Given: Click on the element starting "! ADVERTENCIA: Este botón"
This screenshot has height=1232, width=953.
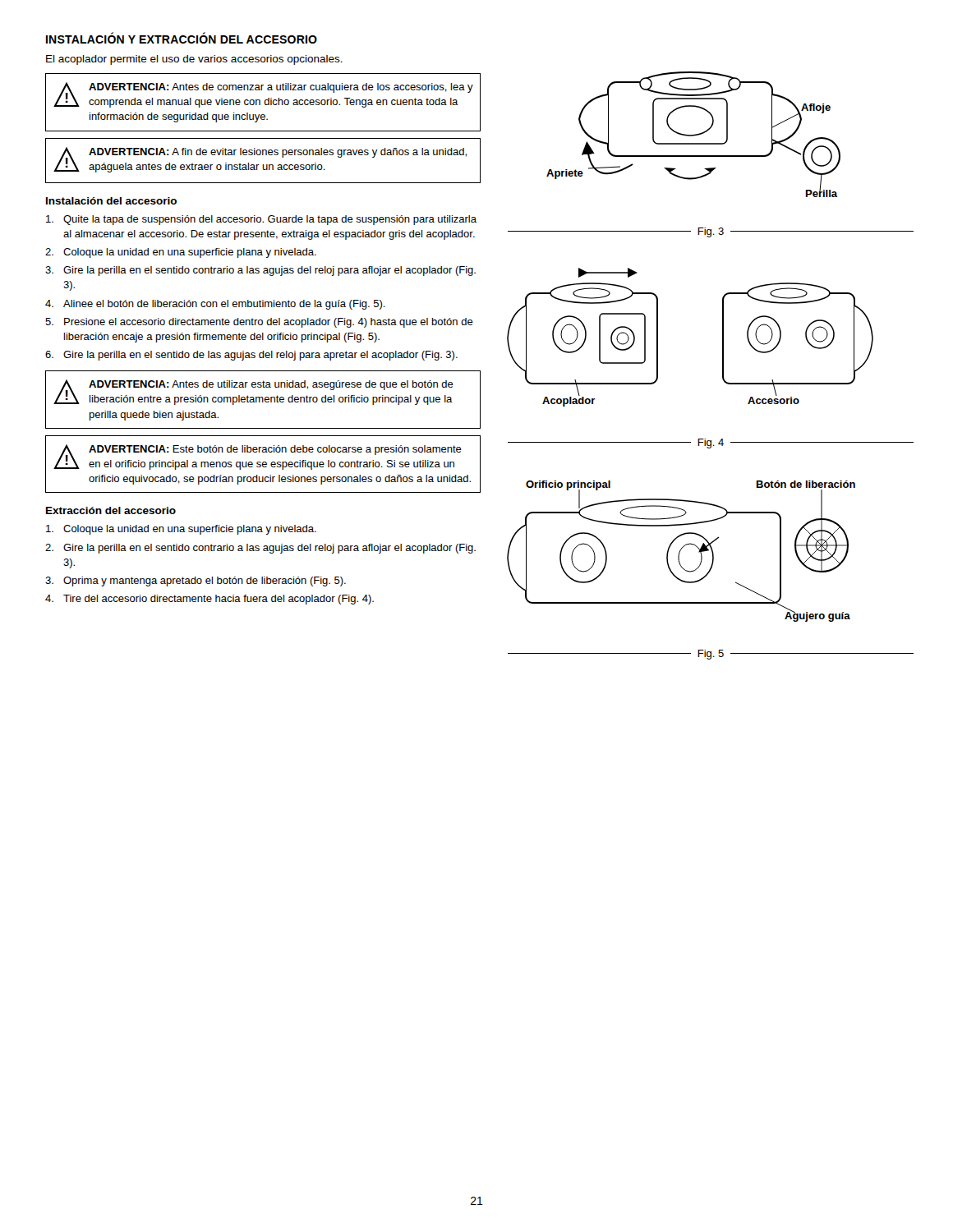Looking at the screenshot, I should click(x=263, y=464).
